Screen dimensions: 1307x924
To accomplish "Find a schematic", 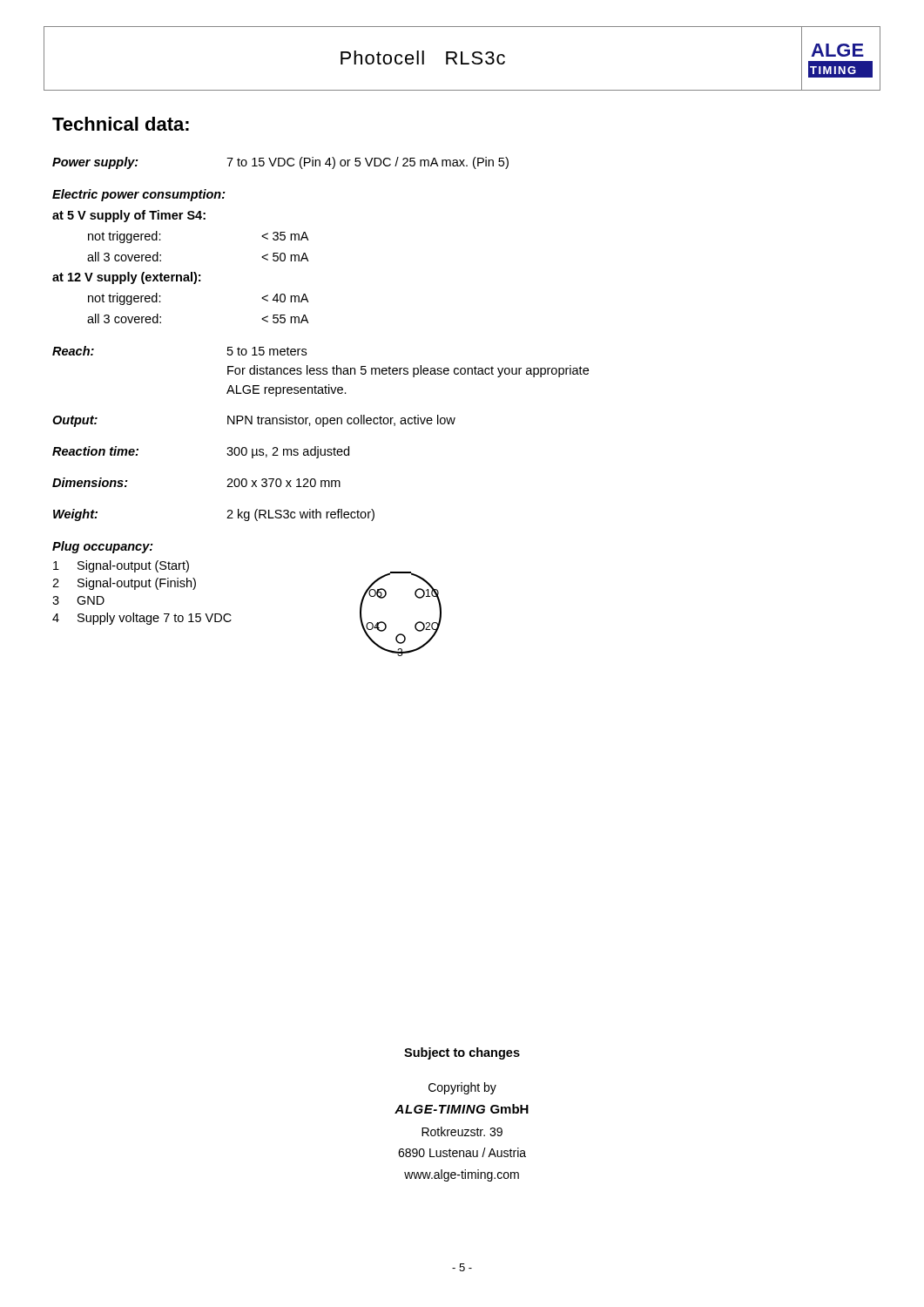I will (x=401, y=612).
